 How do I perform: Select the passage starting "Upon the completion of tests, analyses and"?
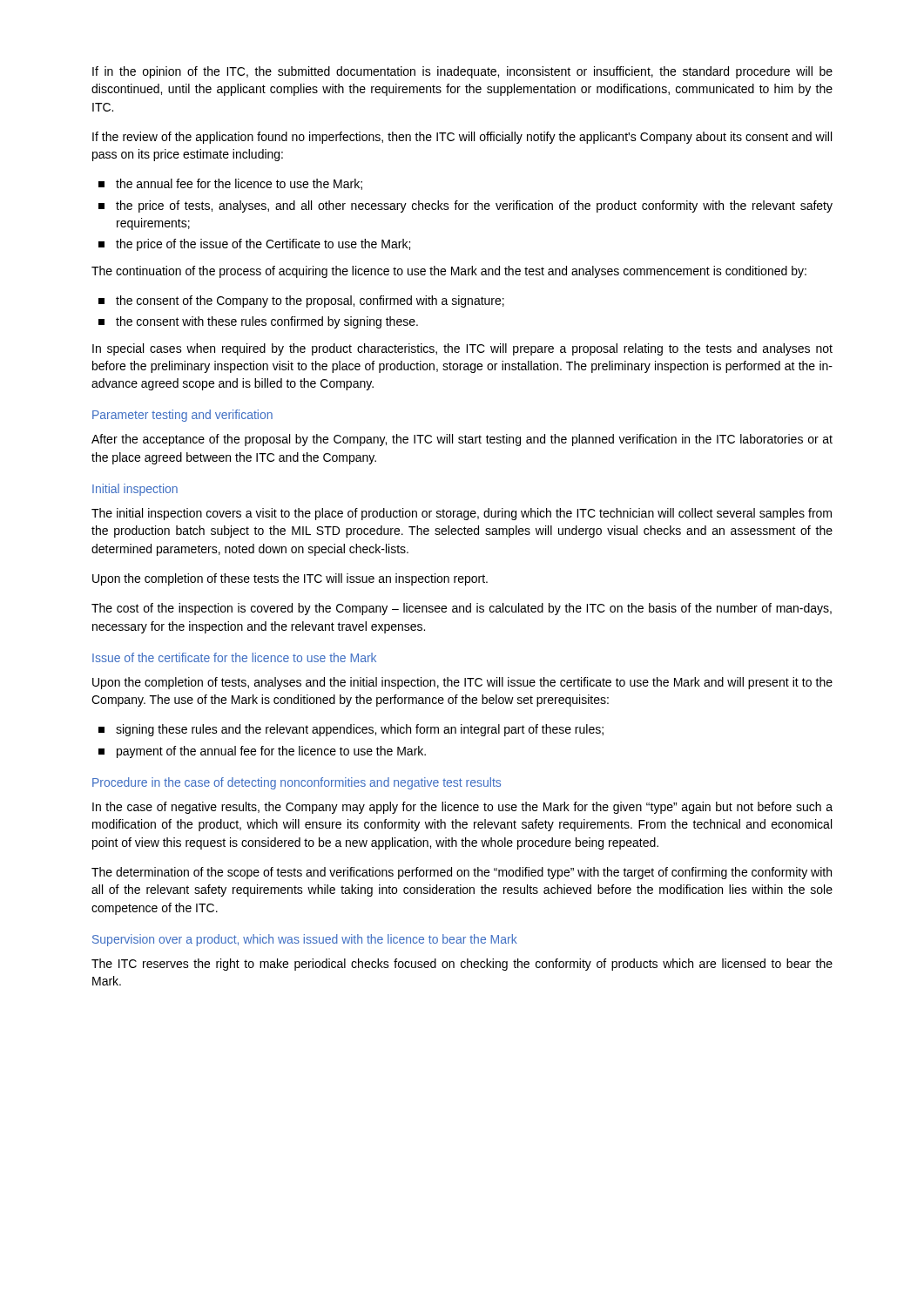point(462,691)
